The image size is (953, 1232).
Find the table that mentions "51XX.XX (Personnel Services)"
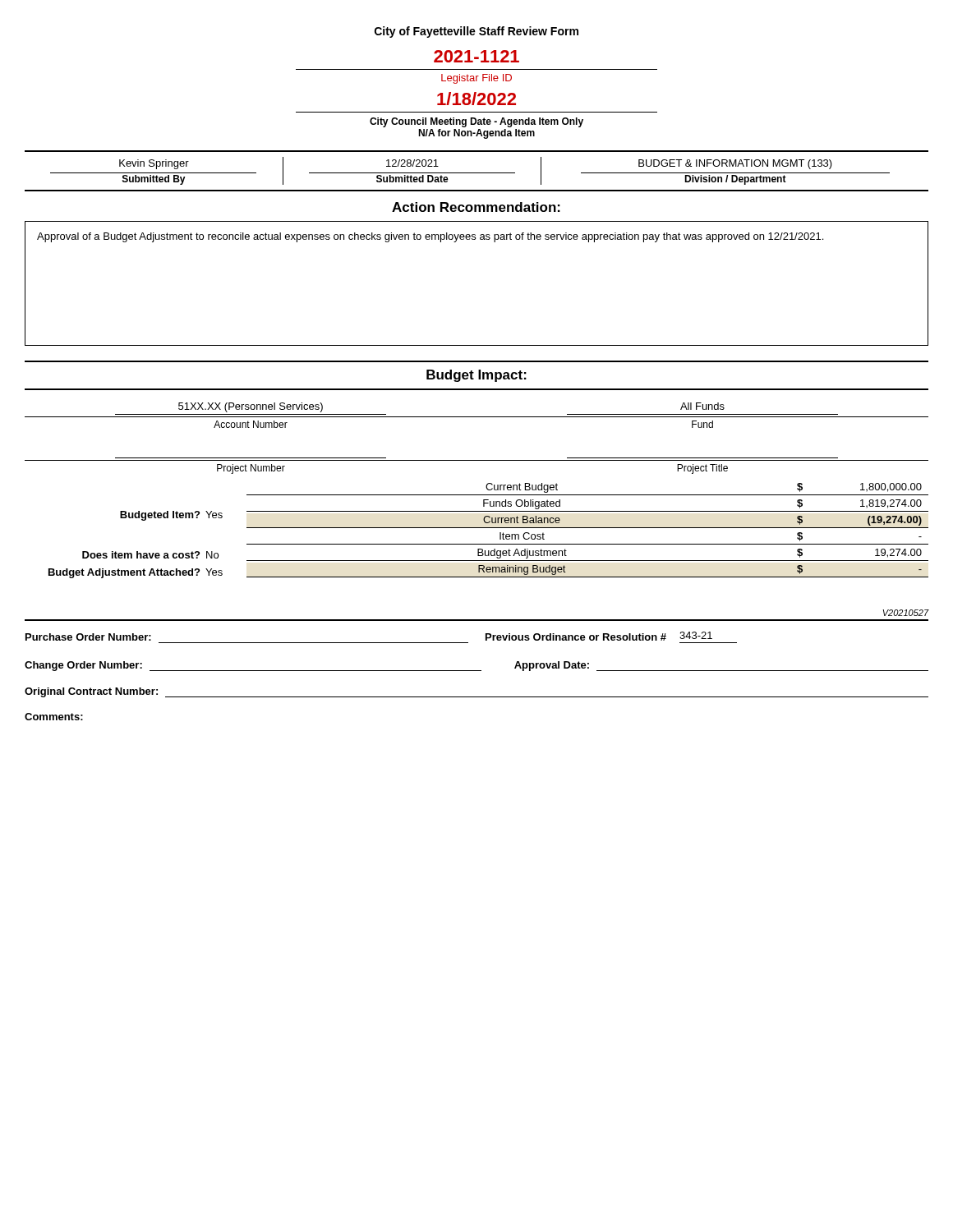click(x=476, y=416)
